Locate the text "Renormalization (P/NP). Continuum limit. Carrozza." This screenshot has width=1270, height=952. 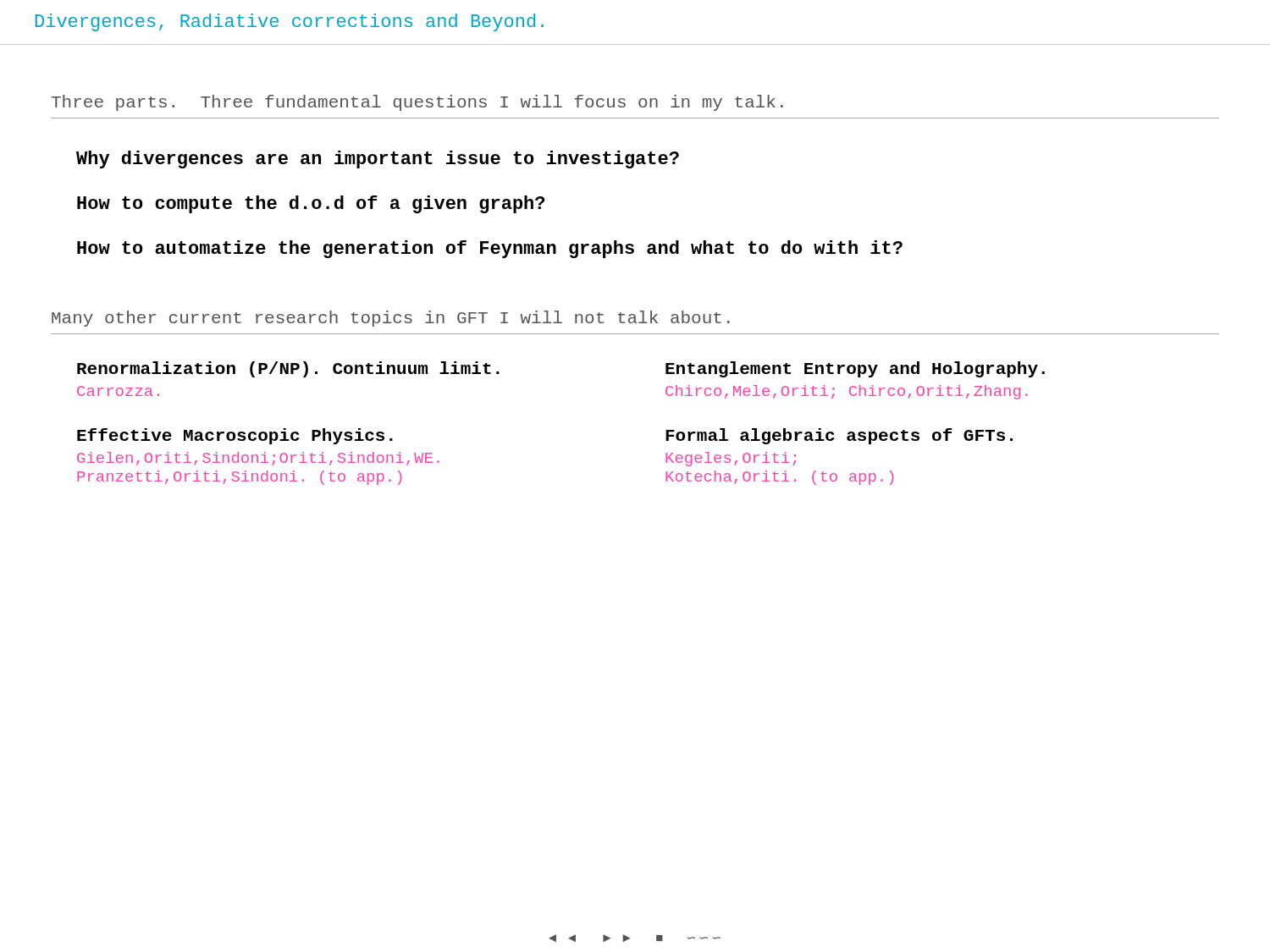click(354, 380)
